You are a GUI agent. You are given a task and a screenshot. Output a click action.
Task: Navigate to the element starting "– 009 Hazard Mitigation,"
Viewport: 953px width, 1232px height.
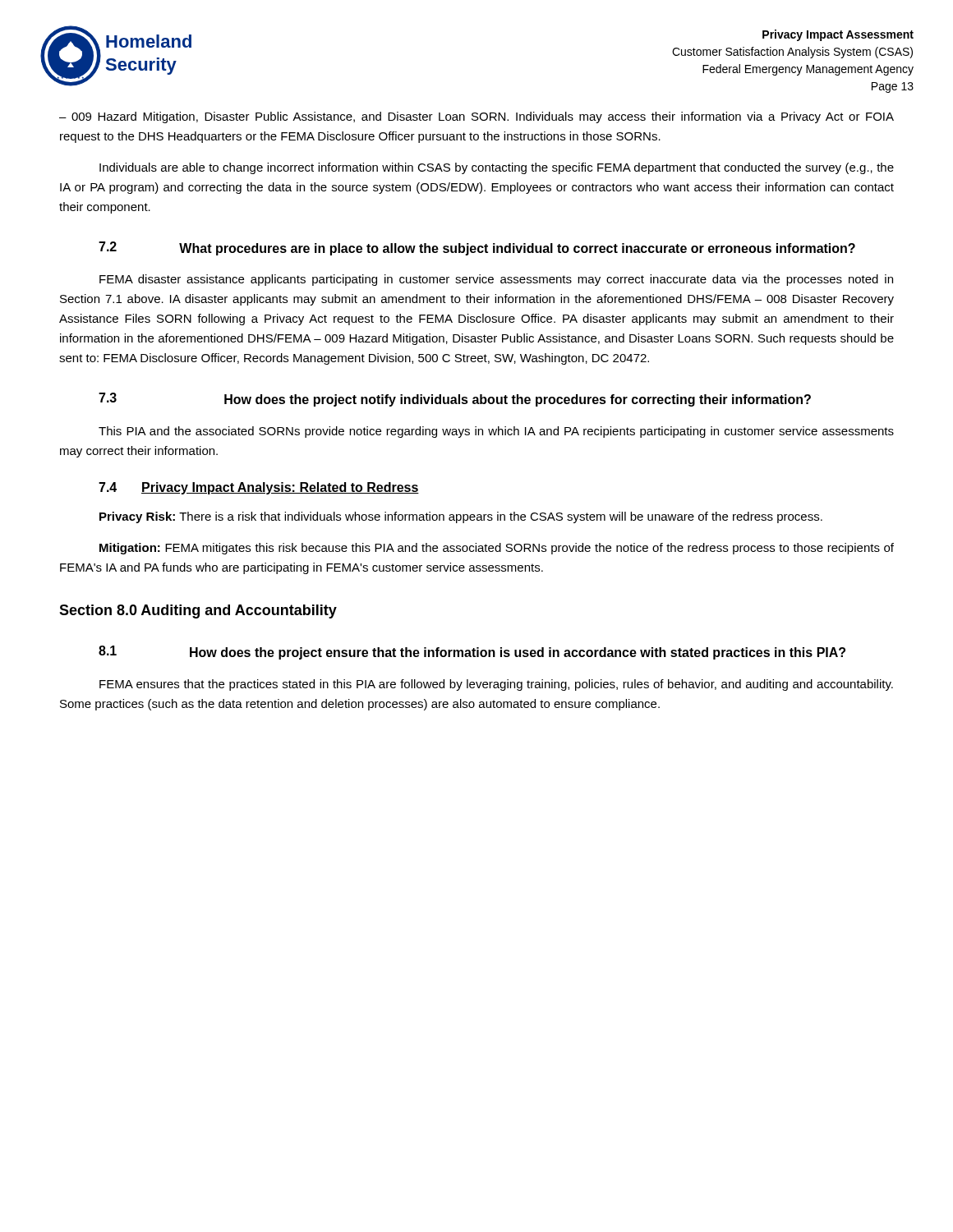point(476,126)
